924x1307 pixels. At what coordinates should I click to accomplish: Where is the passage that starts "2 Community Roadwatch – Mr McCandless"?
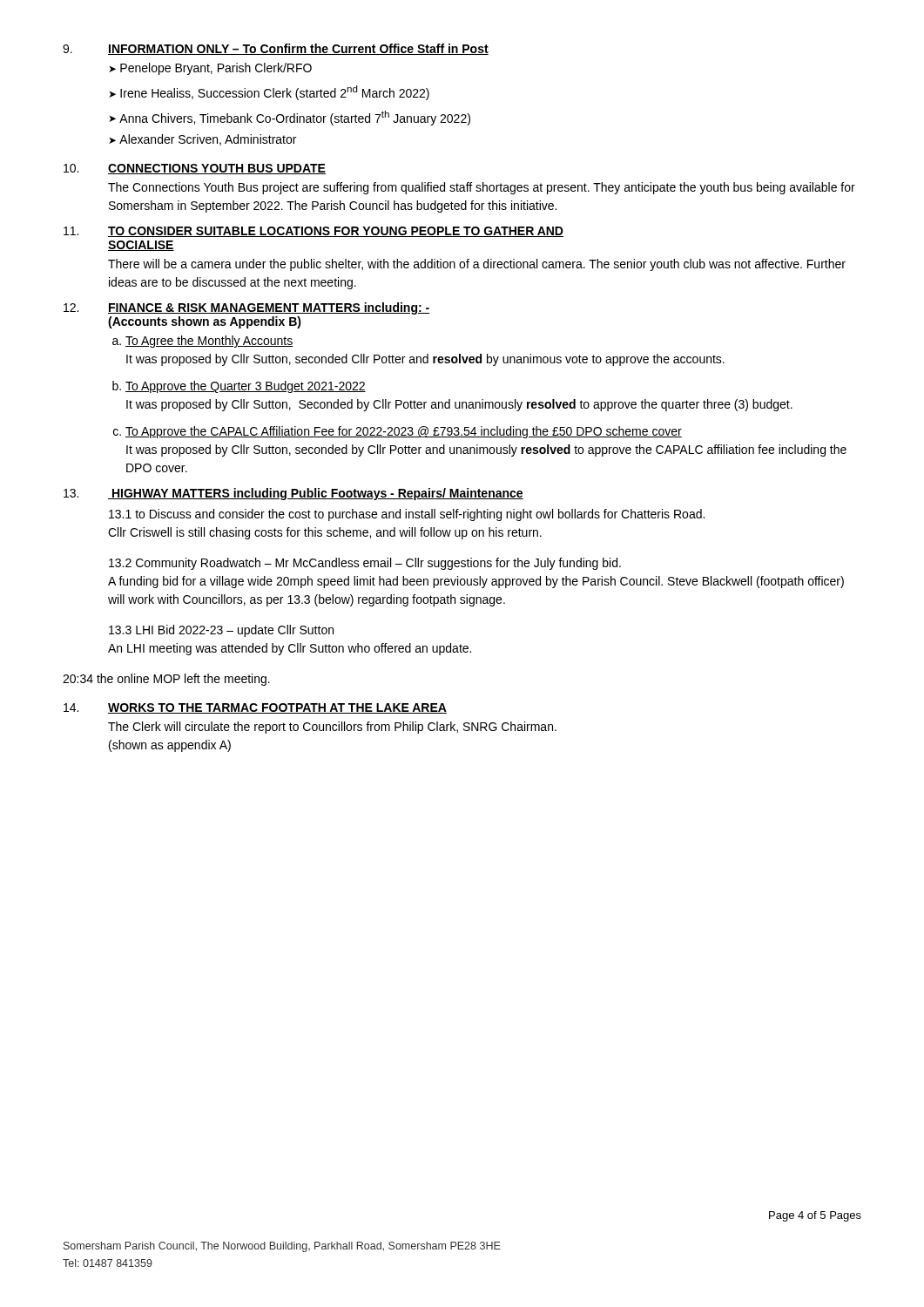[x=476, y=581]
